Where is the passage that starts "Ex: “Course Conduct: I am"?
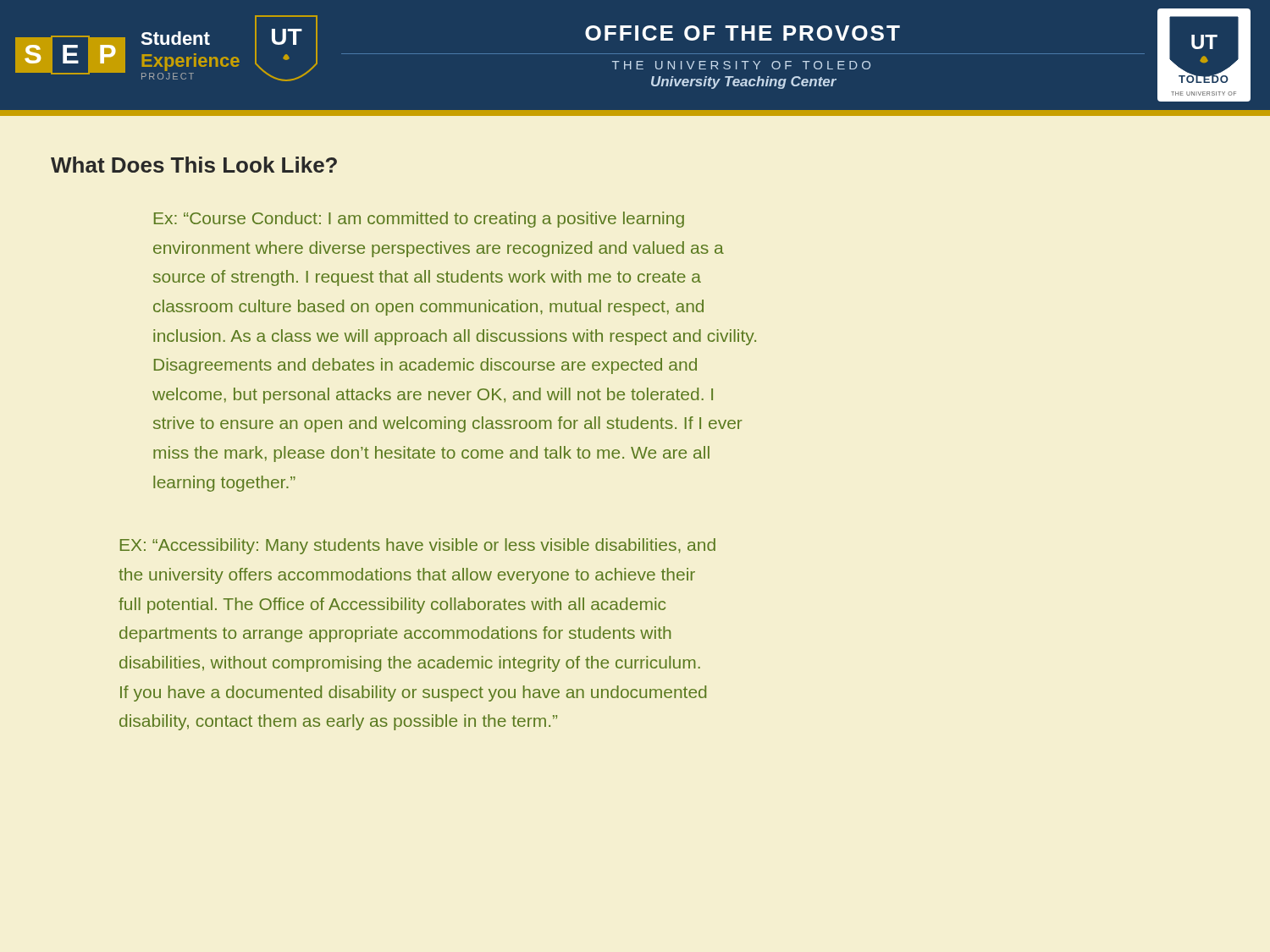Viewport: 1270px width, 952px height. [x=455, y=350]
